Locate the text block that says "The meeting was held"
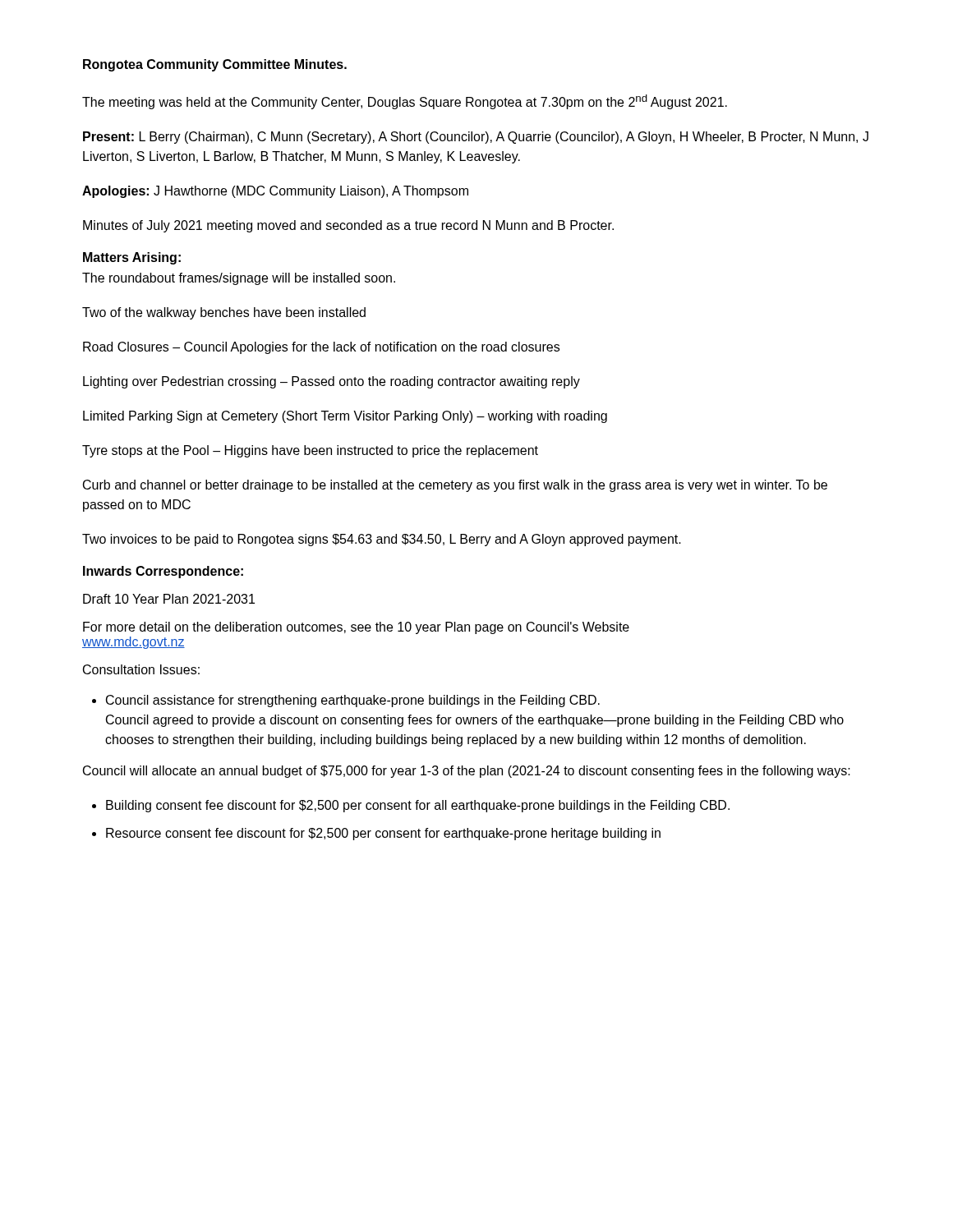953x1232 pixels. 476,102
